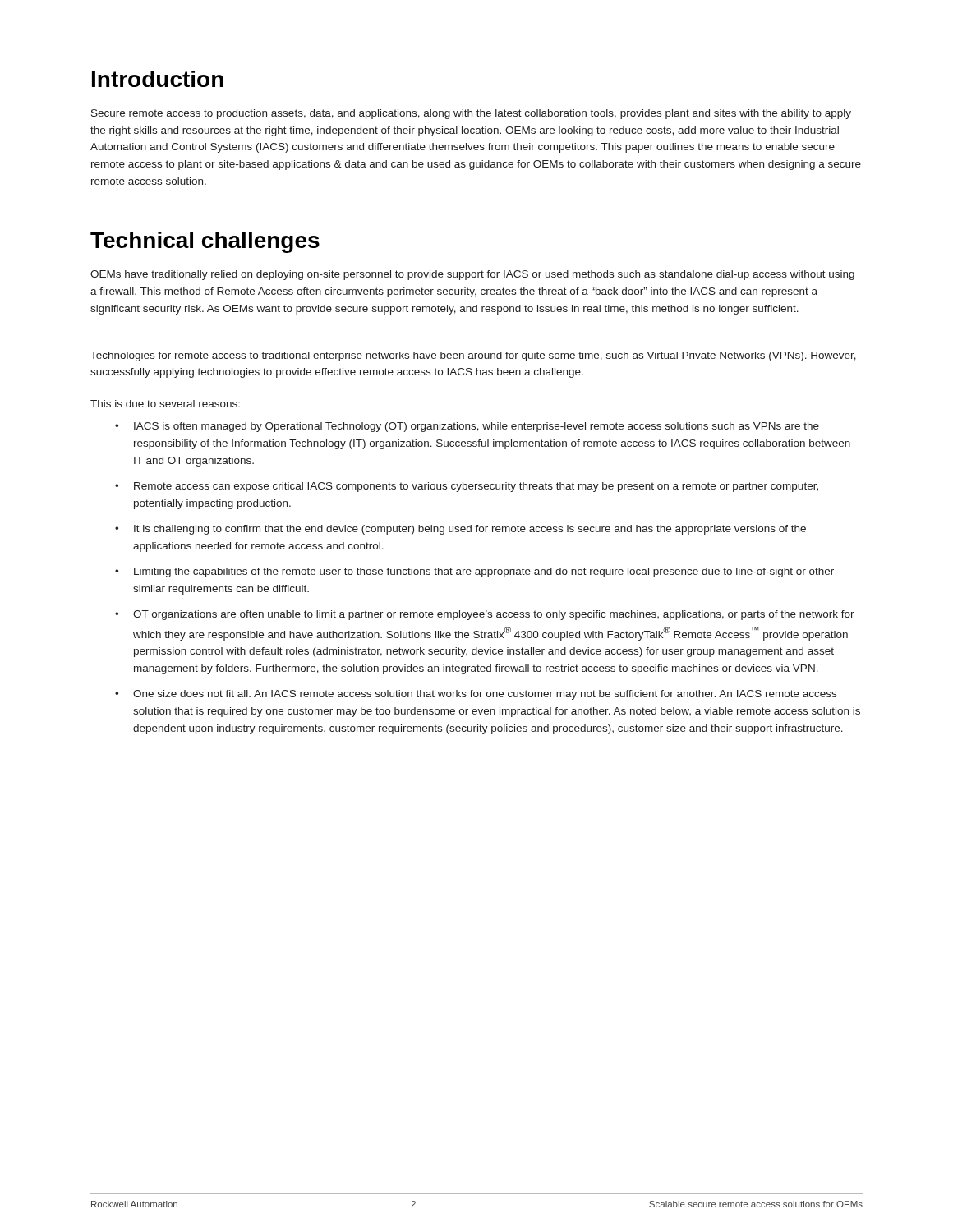953x1232 pixels.
Task: Point to the element starting "• It is challenging to confirm that the"
Action: 476,538
